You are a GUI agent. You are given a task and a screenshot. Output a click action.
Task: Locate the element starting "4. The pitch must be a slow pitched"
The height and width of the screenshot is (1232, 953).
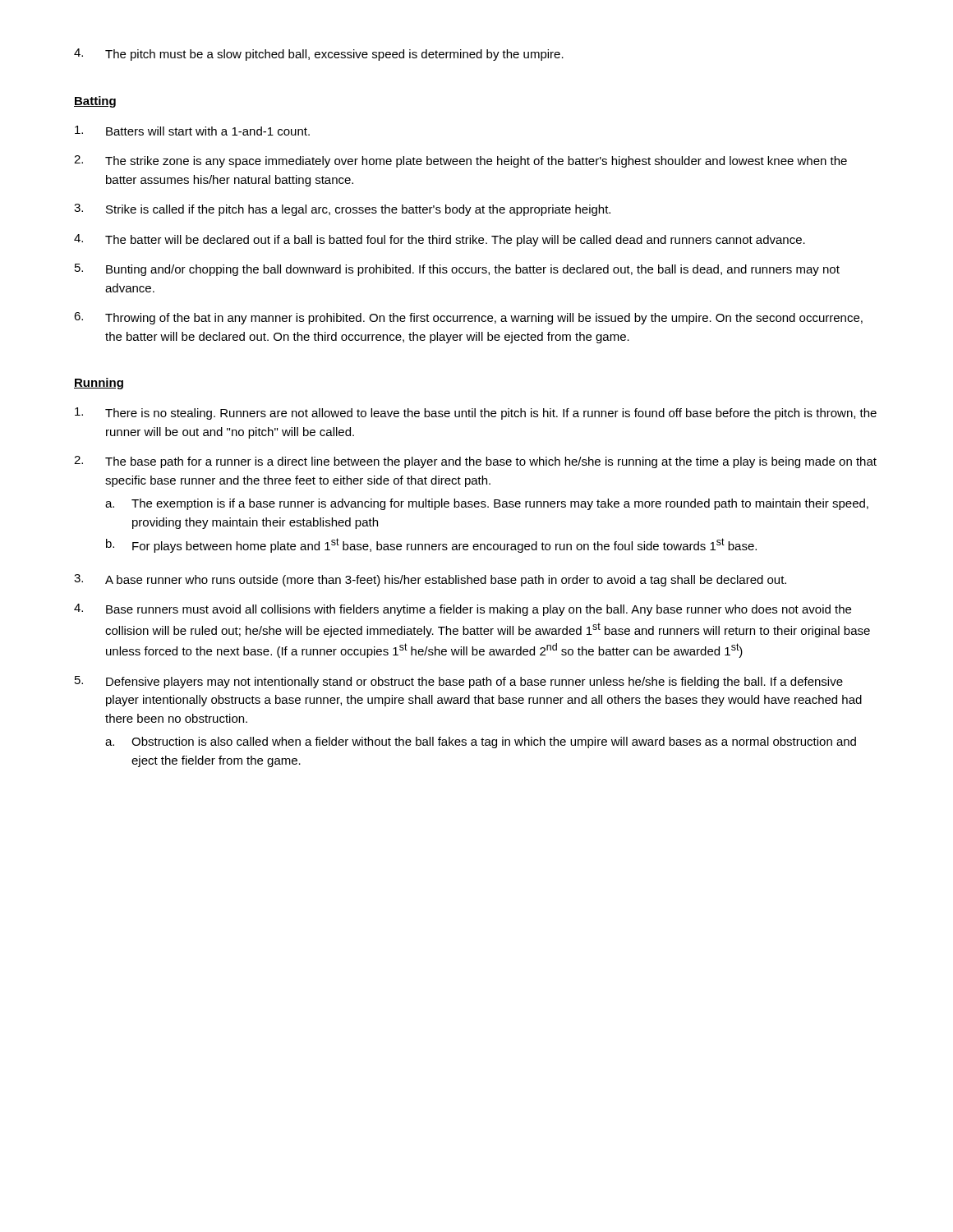click(x=476, y=54)
